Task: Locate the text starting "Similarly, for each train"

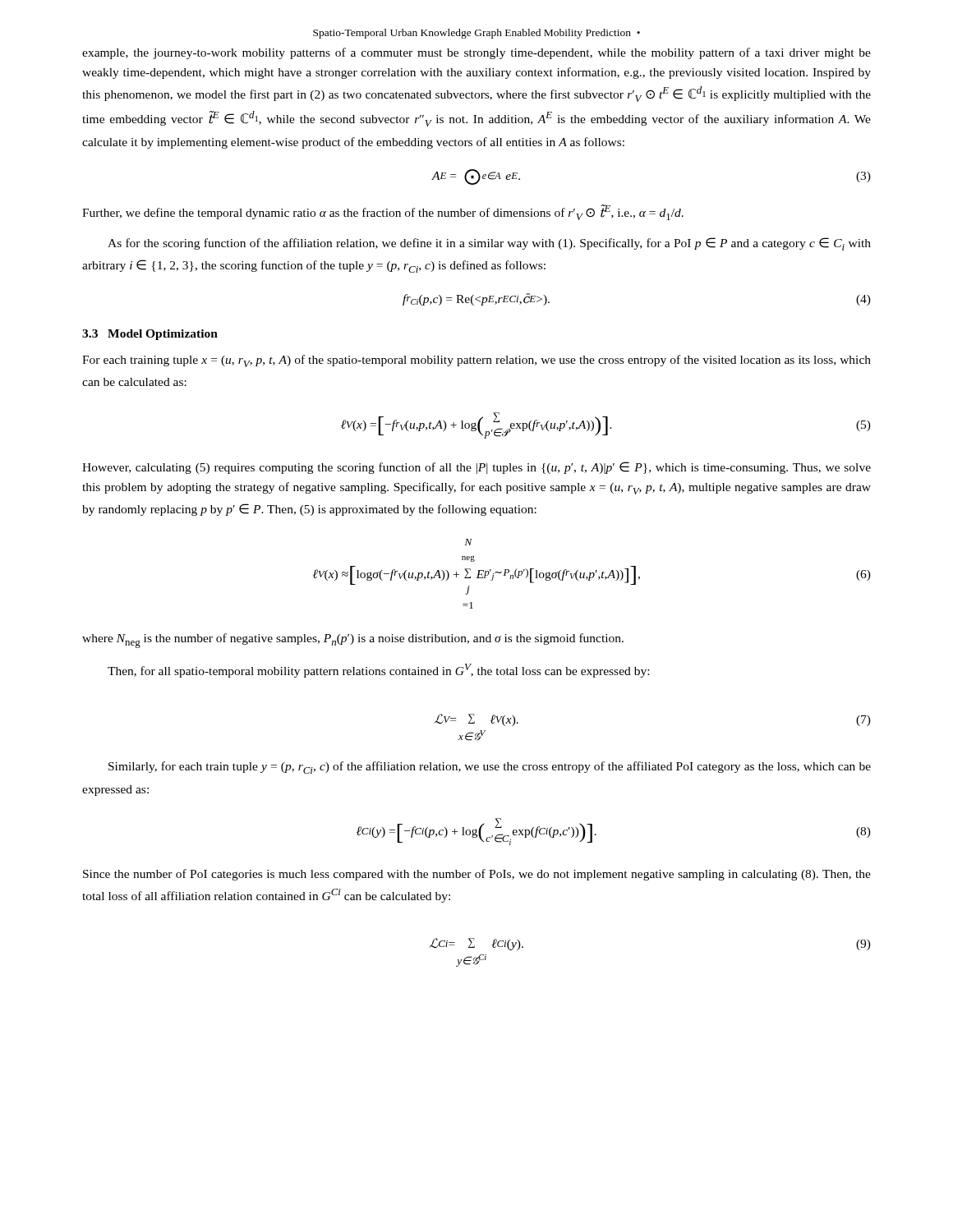Action: click(x=476, y=777)
